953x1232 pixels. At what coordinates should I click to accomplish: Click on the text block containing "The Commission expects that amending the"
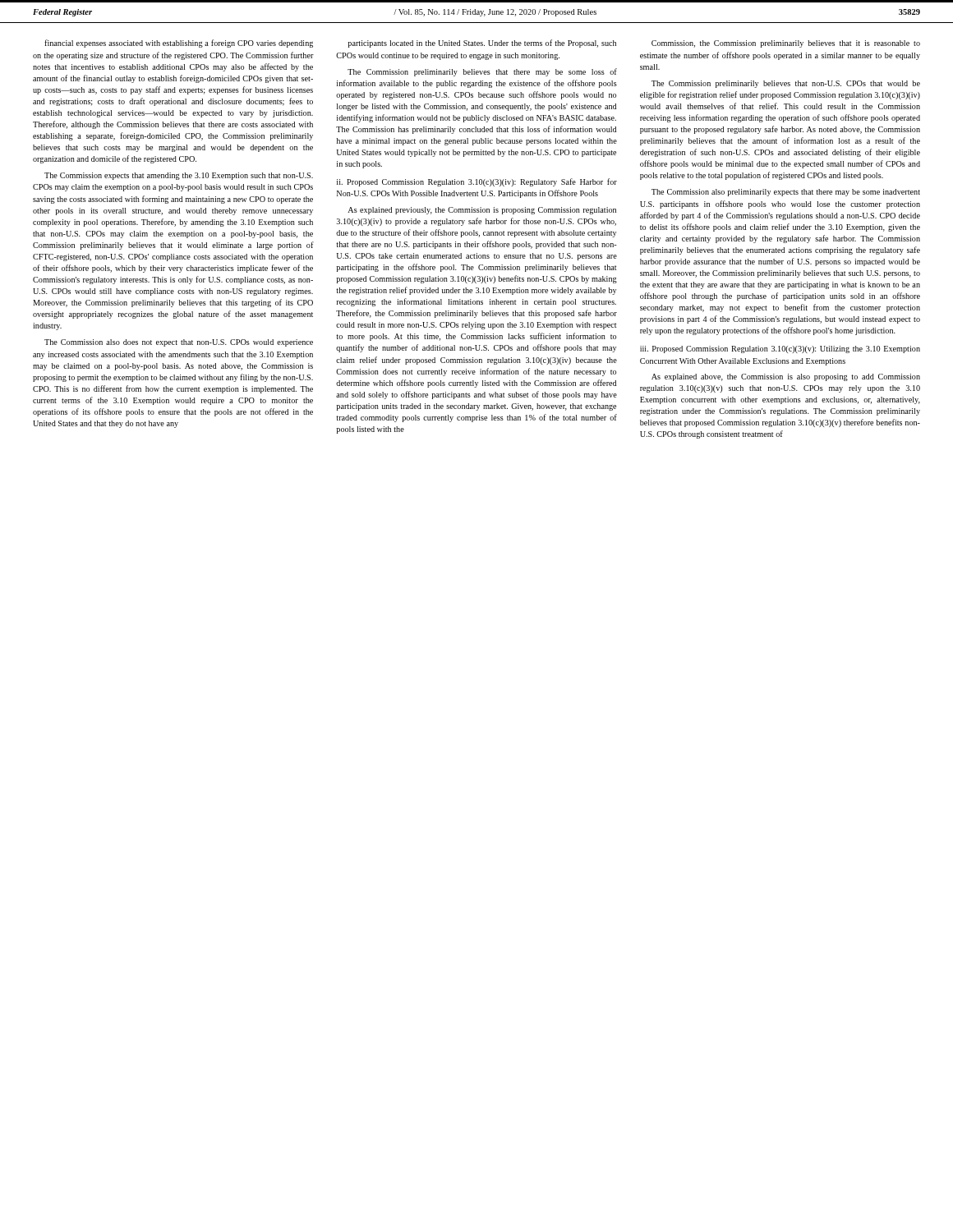pos(173,251)
